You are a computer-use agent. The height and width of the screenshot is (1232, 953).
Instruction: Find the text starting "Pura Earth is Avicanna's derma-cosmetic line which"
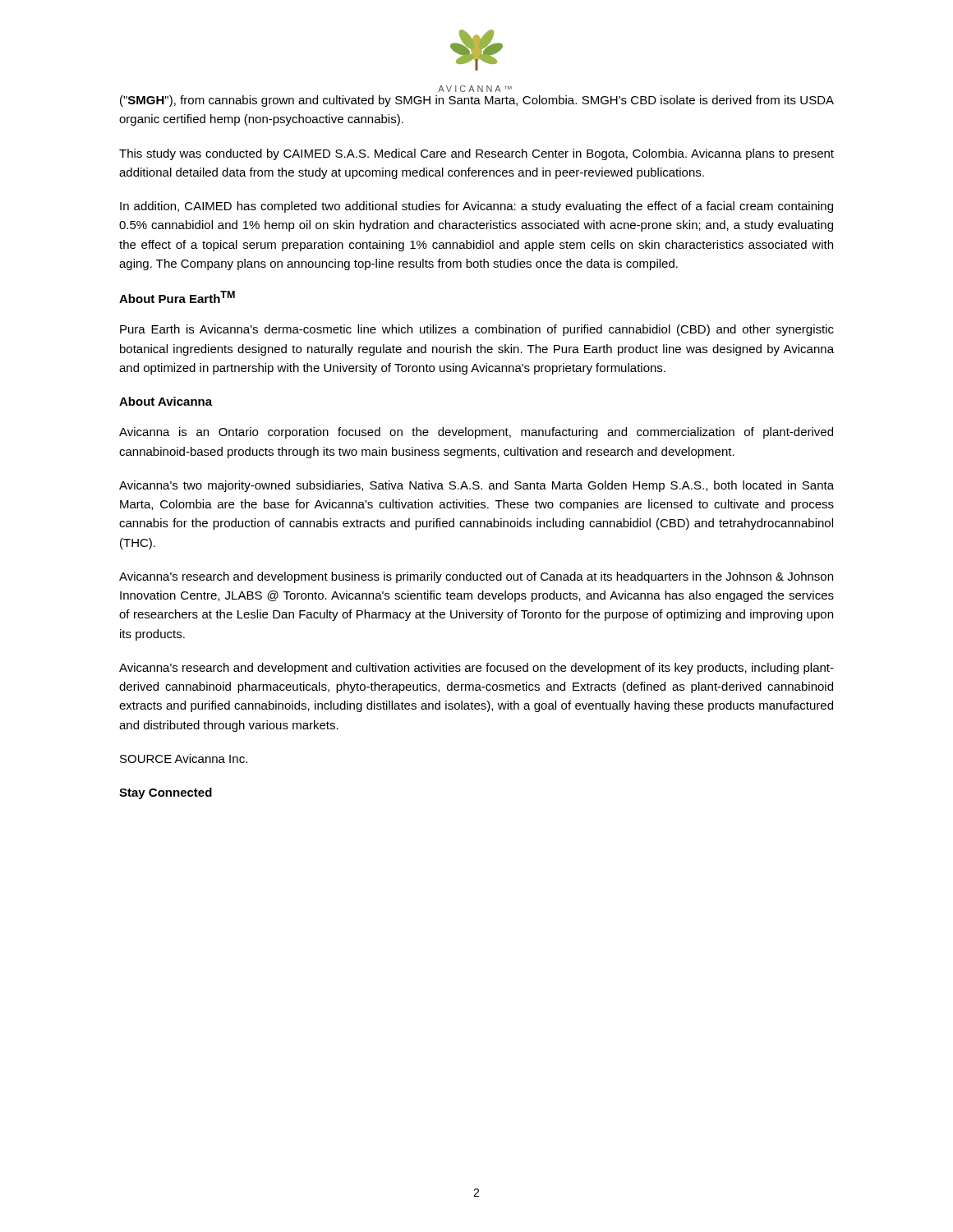[x=476, y=348]
